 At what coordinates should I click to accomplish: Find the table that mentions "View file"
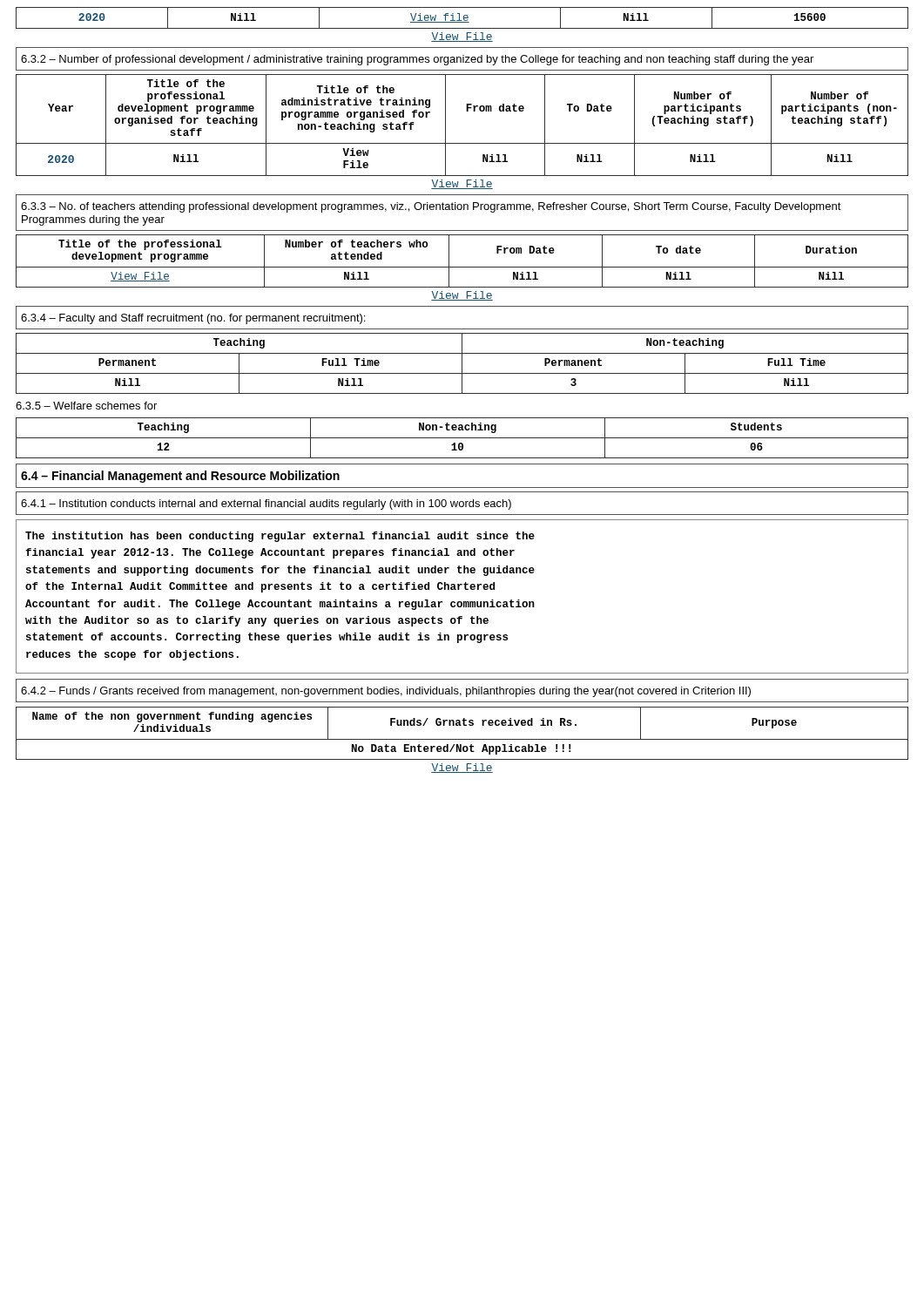462,18
